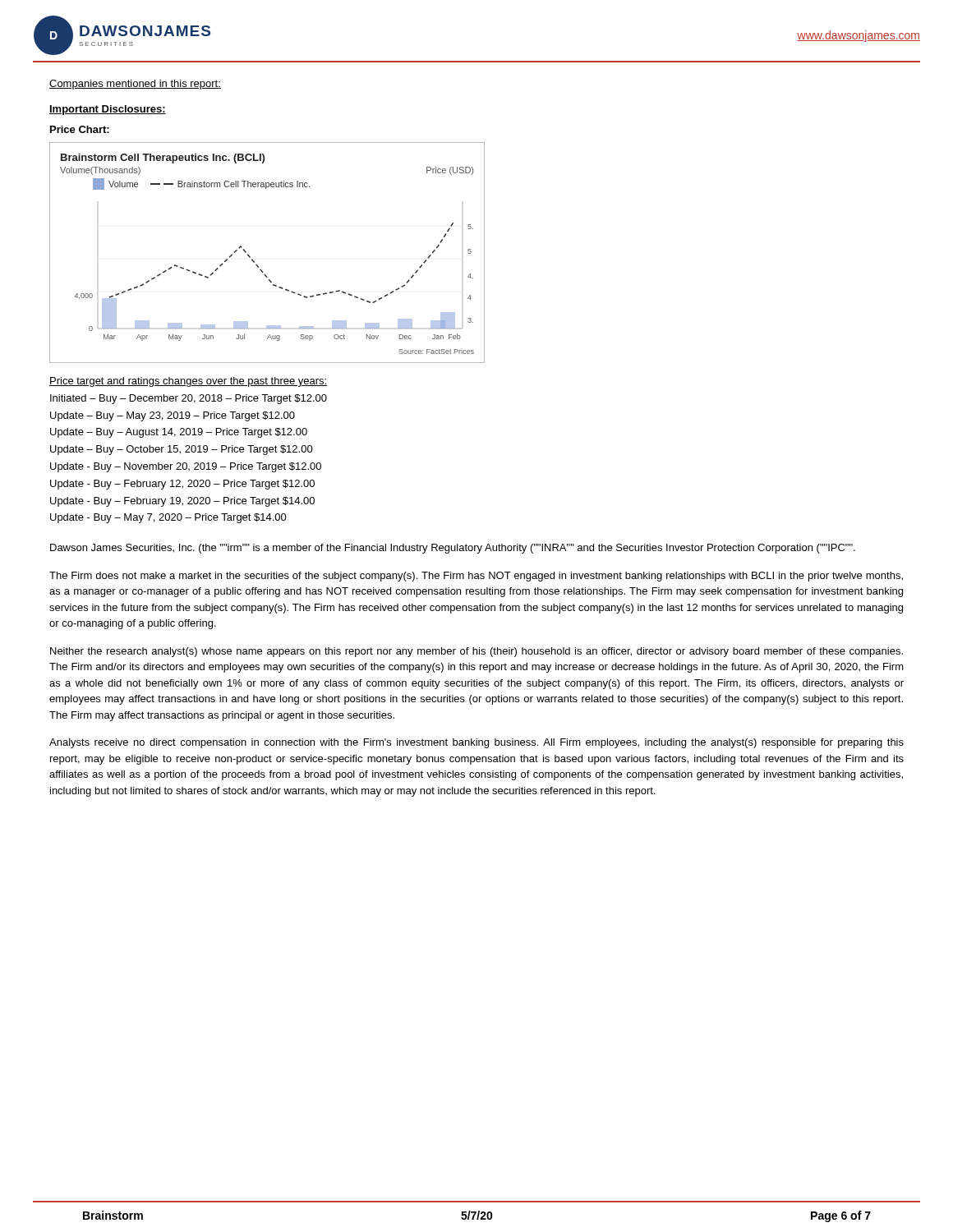Locate the text containing "Price Chart:"
Screen dimensions: 1232x953
[80, 129]
